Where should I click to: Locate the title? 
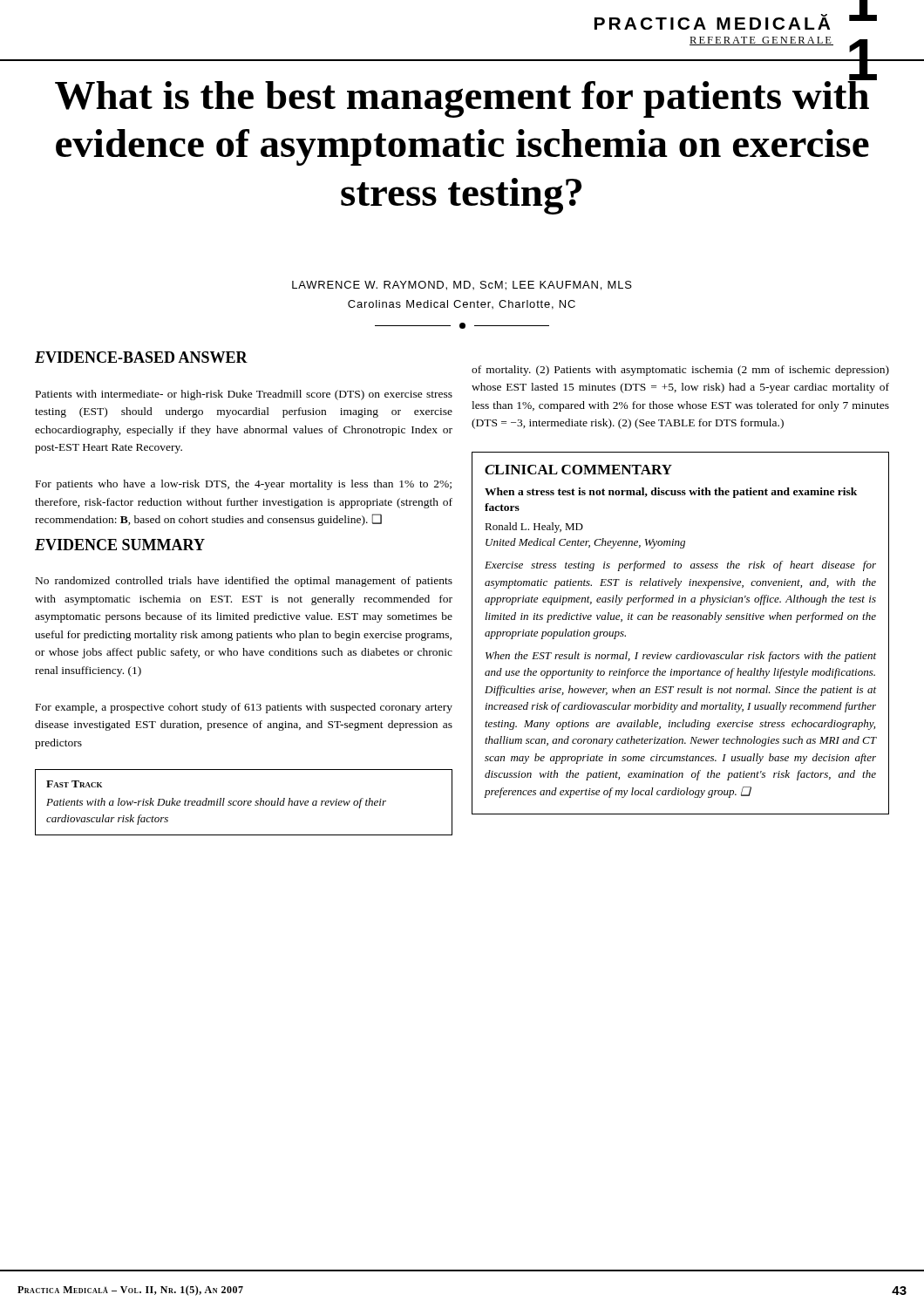click(x=462, y=144)
